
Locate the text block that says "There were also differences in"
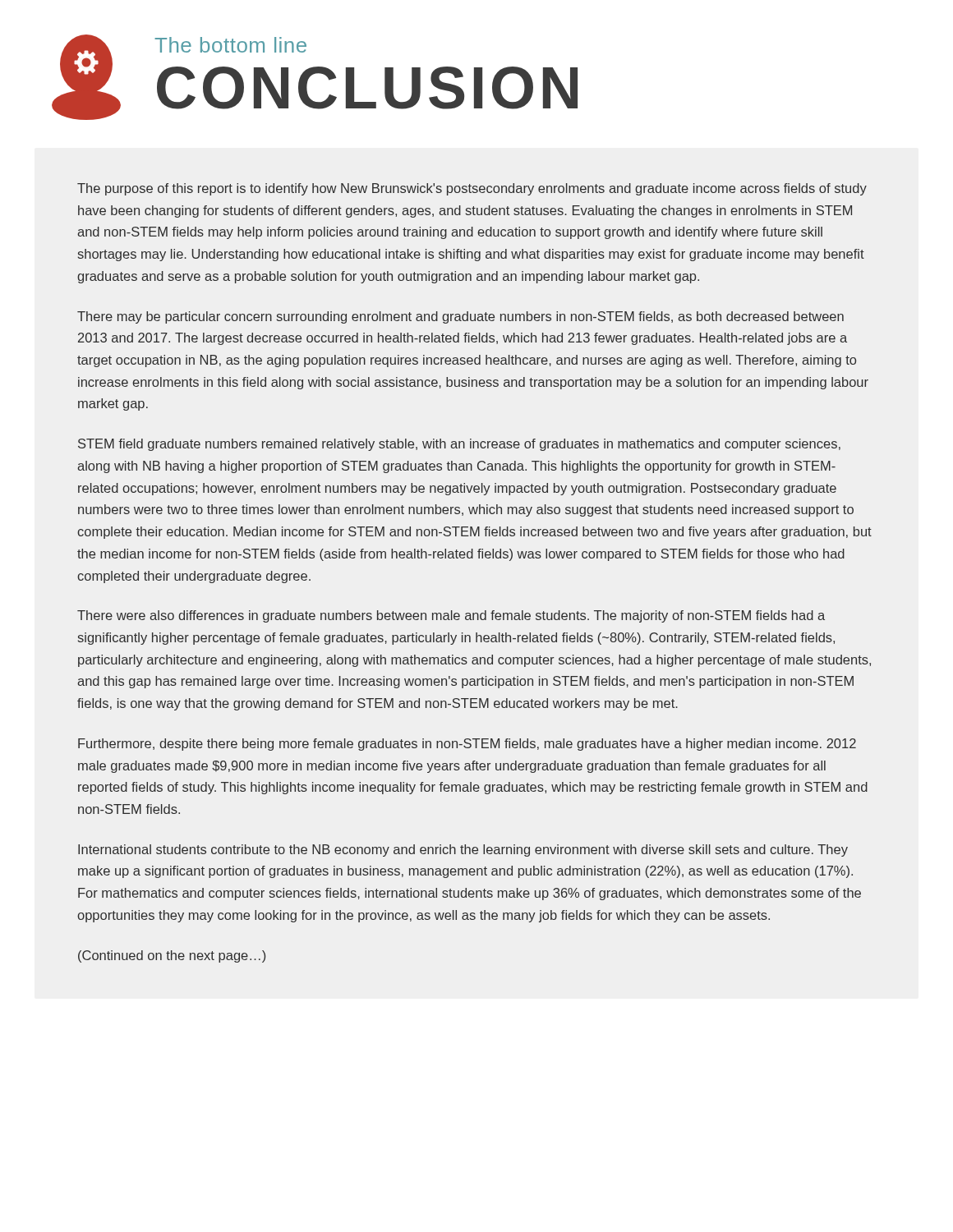click(475, 659)
